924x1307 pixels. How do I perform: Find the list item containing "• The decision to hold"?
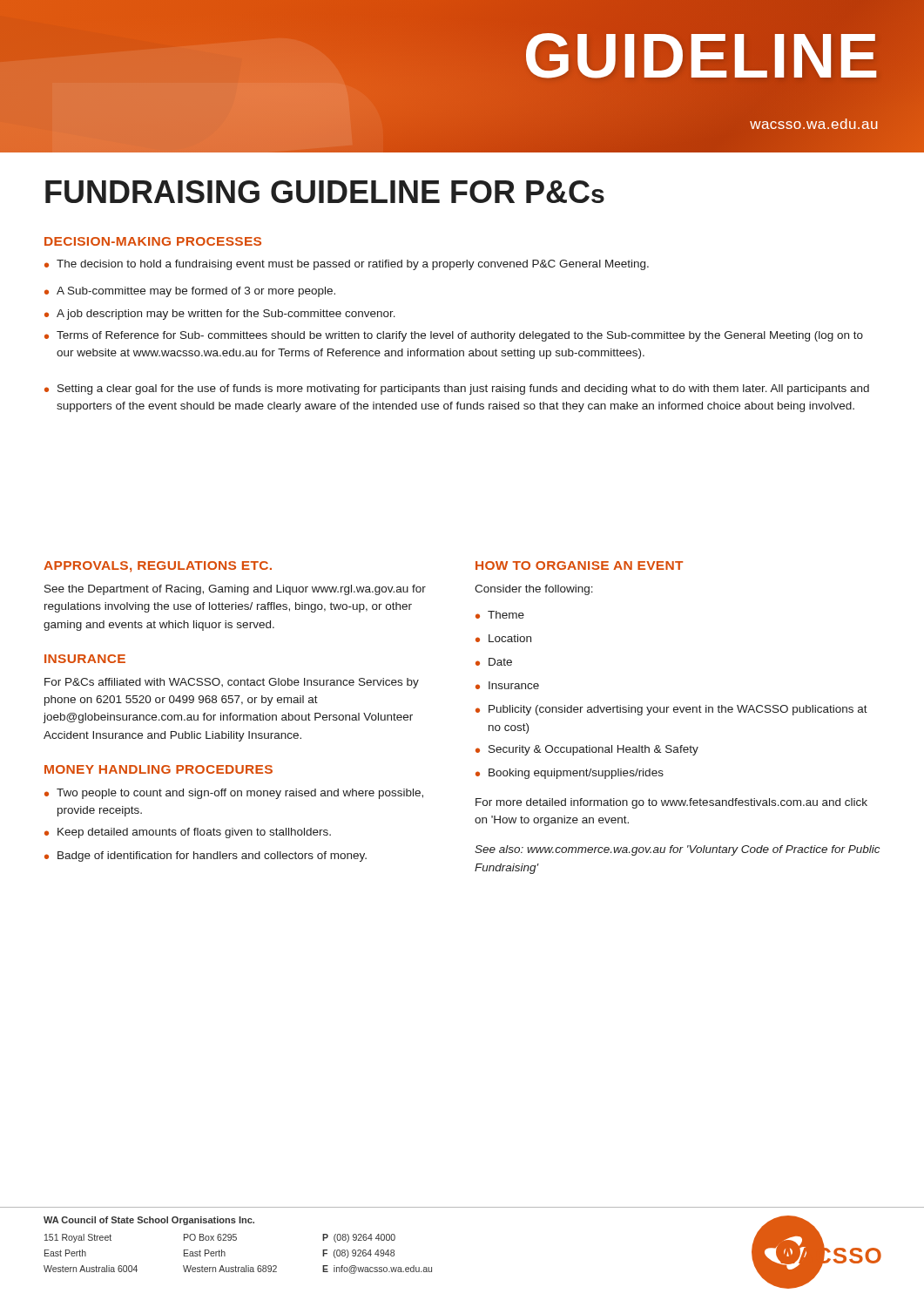[462, 265]
